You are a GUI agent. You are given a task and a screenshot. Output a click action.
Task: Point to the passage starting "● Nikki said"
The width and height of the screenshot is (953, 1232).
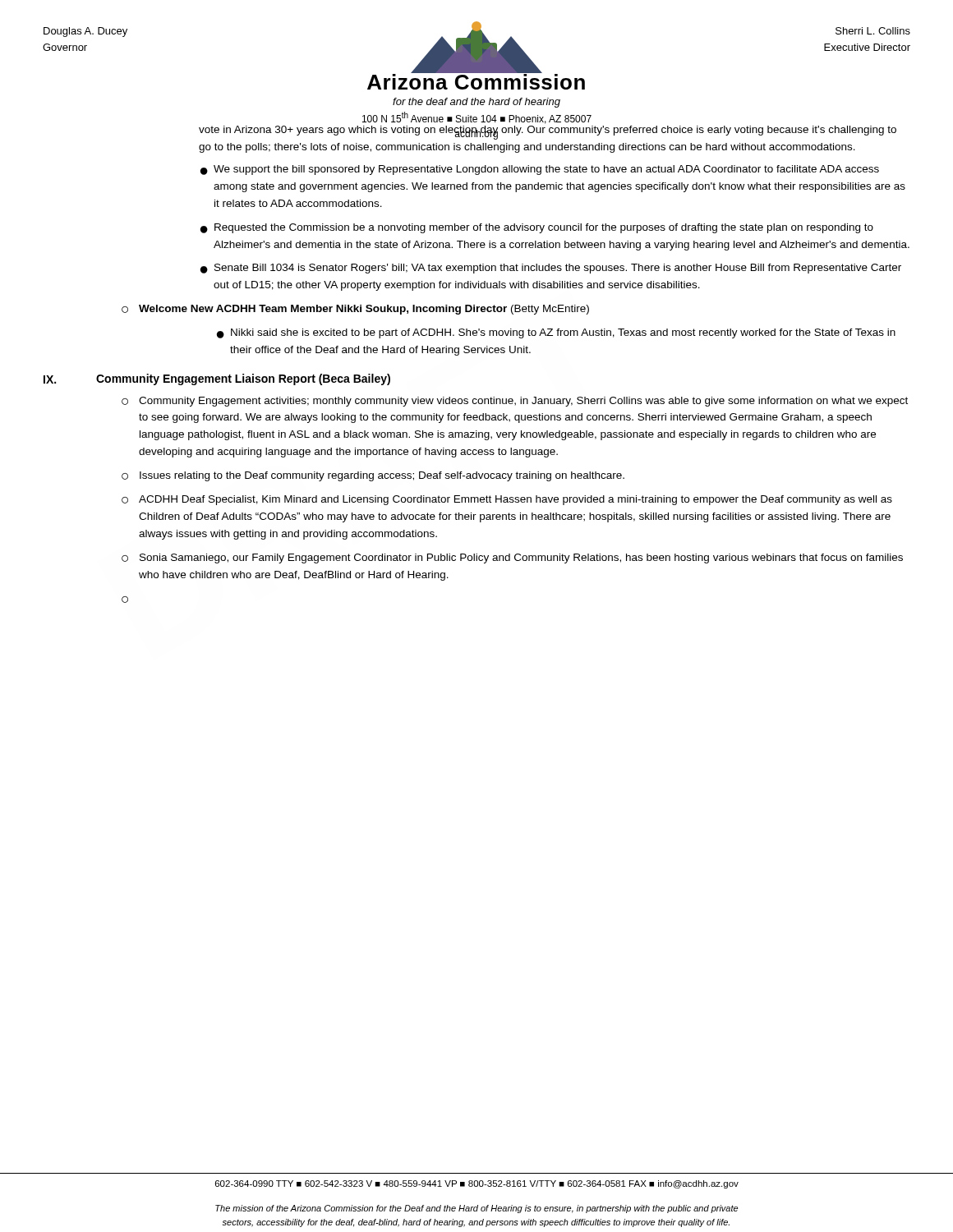pyautogui.click(x=563, y=341)
